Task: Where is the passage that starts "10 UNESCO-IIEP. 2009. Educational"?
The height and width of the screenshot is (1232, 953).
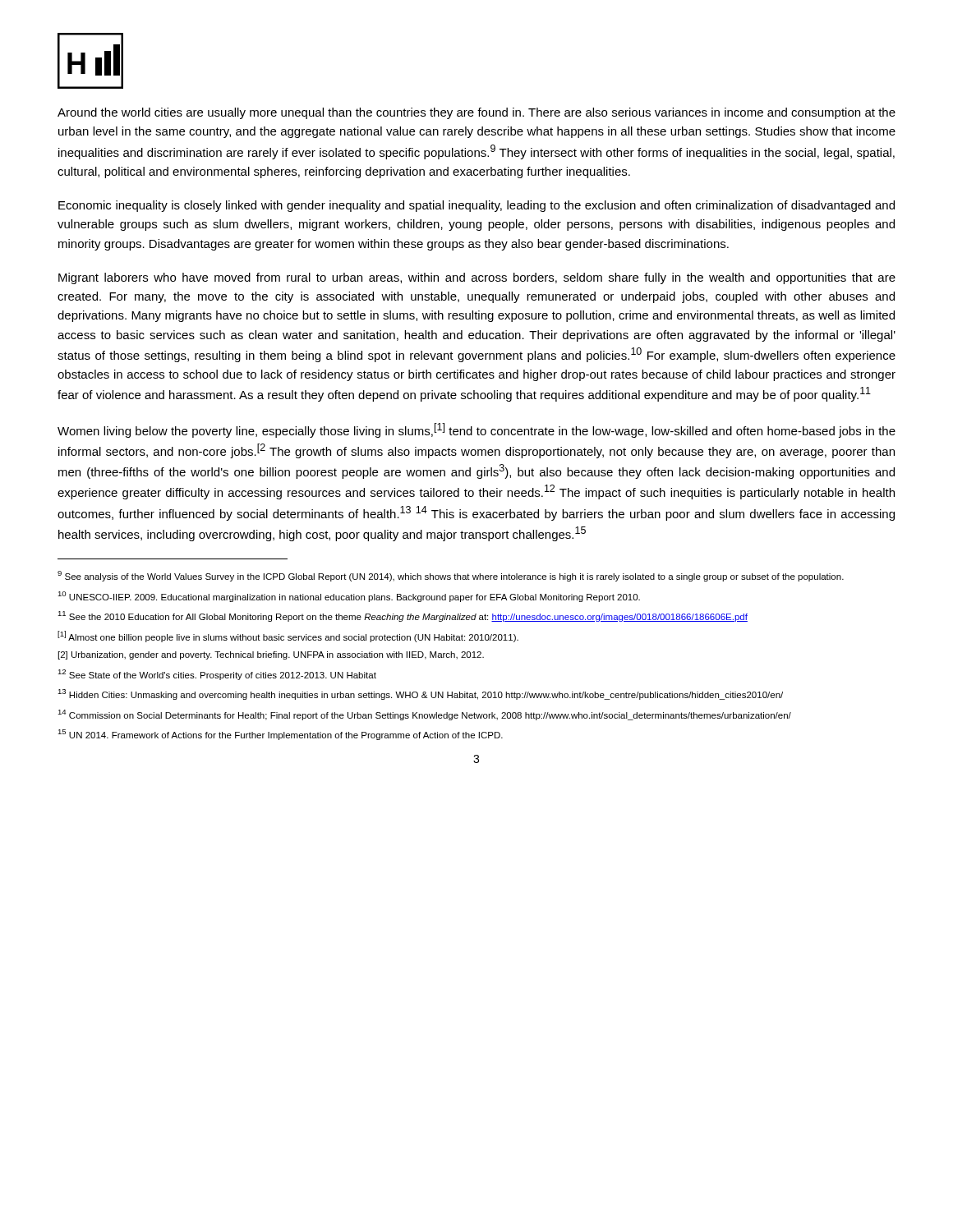Action: pos(349,595)
